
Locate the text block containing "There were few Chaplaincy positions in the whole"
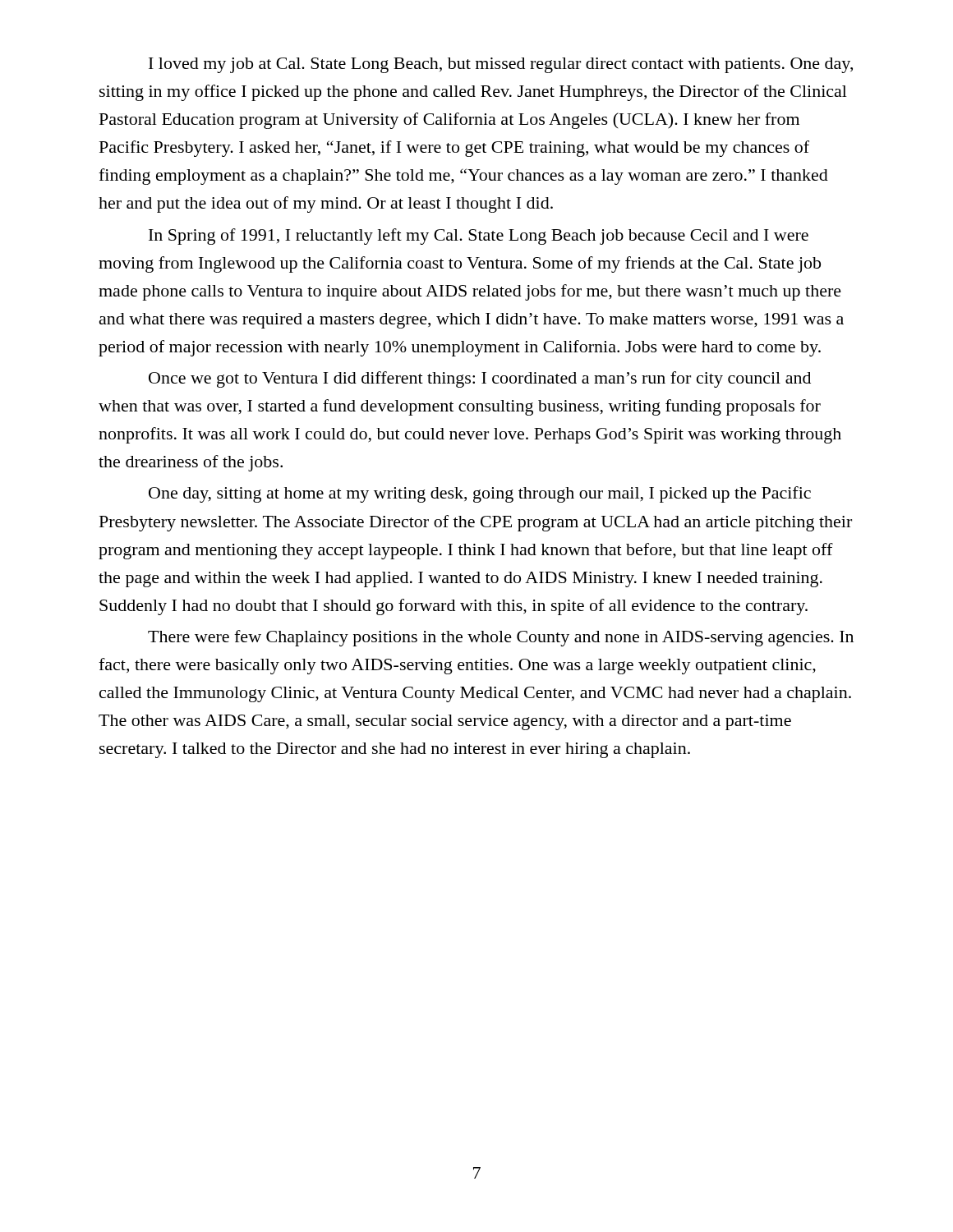(x=476, y=692)
